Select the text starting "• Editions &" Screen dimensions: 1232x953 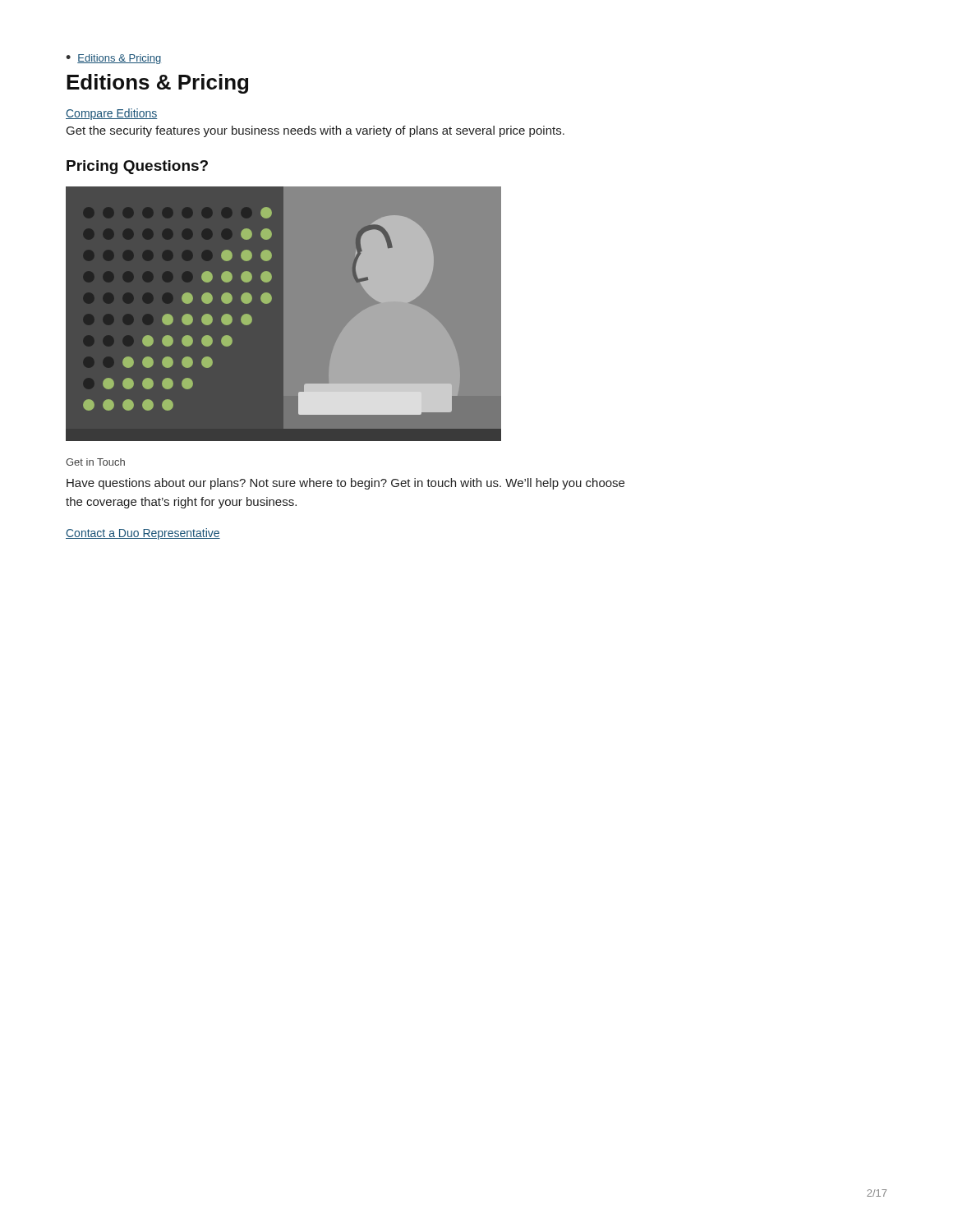coord(113,58)
